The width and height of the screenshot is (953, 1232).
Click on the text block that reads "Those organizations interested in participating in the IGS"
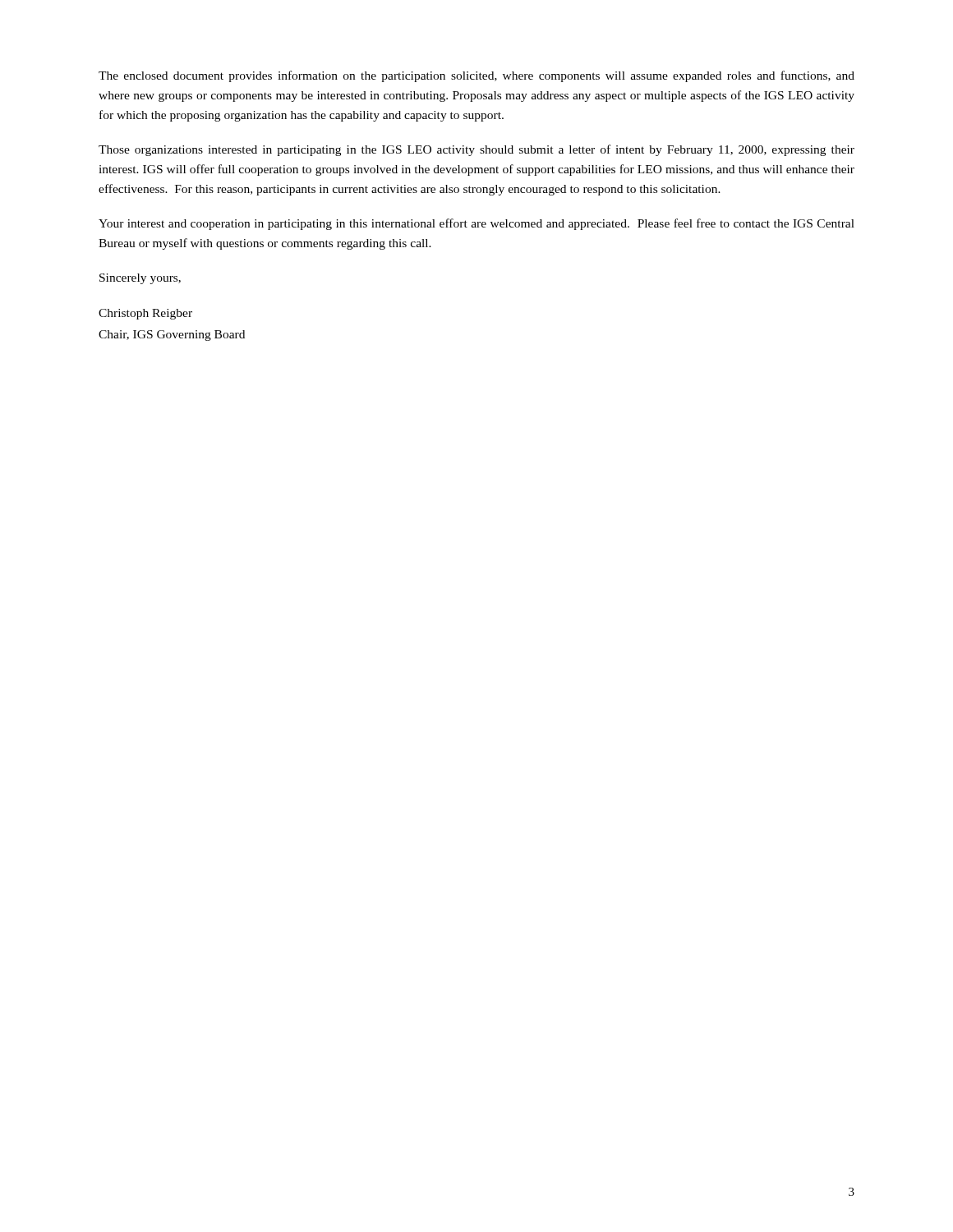(x=476, y=169)
